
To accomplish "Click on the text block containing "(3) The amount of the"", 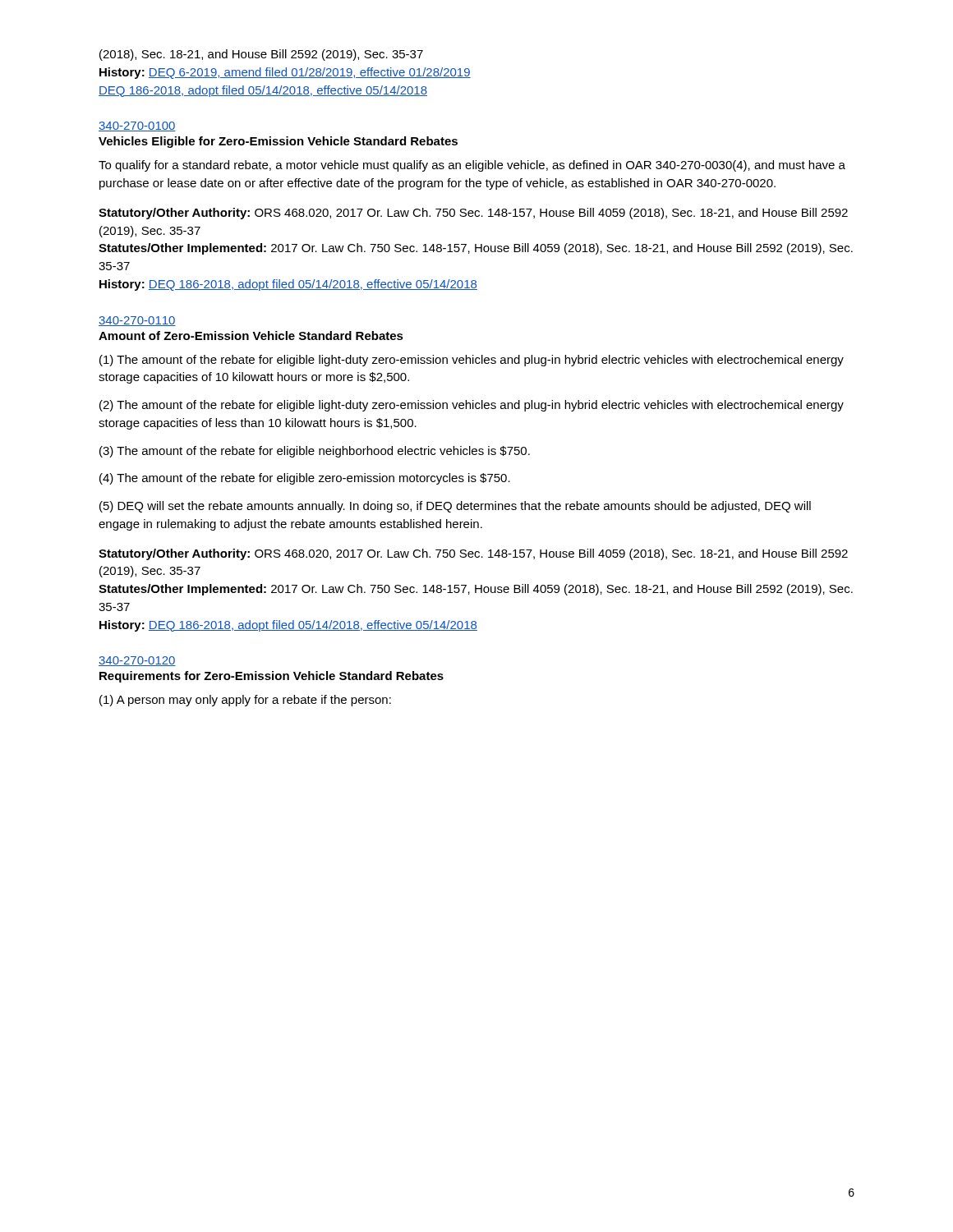I will click(x=476, y=450).
